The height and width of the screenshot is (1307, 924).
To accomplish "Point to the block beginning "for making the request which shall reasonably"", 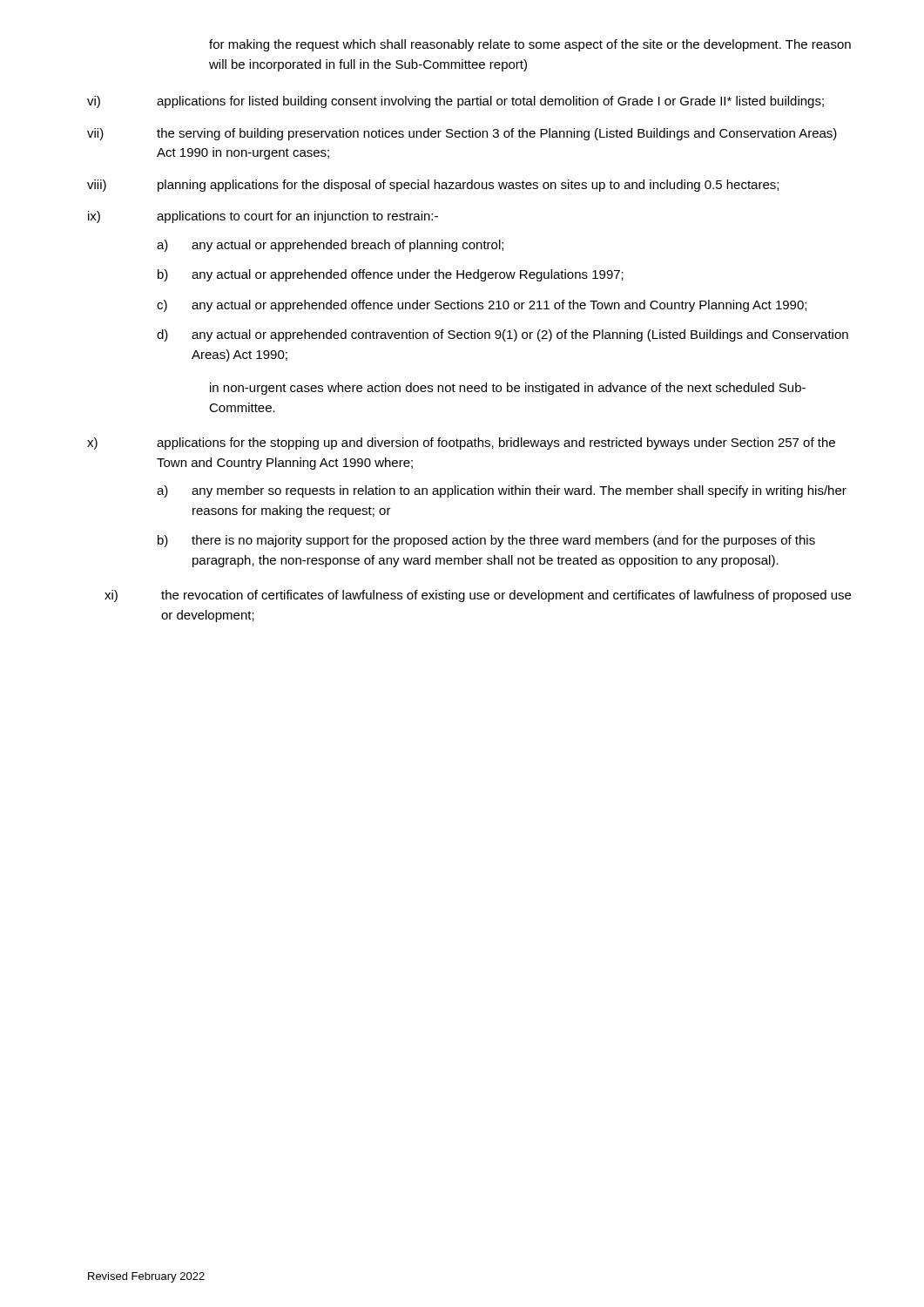I will (x=530, y=54).
